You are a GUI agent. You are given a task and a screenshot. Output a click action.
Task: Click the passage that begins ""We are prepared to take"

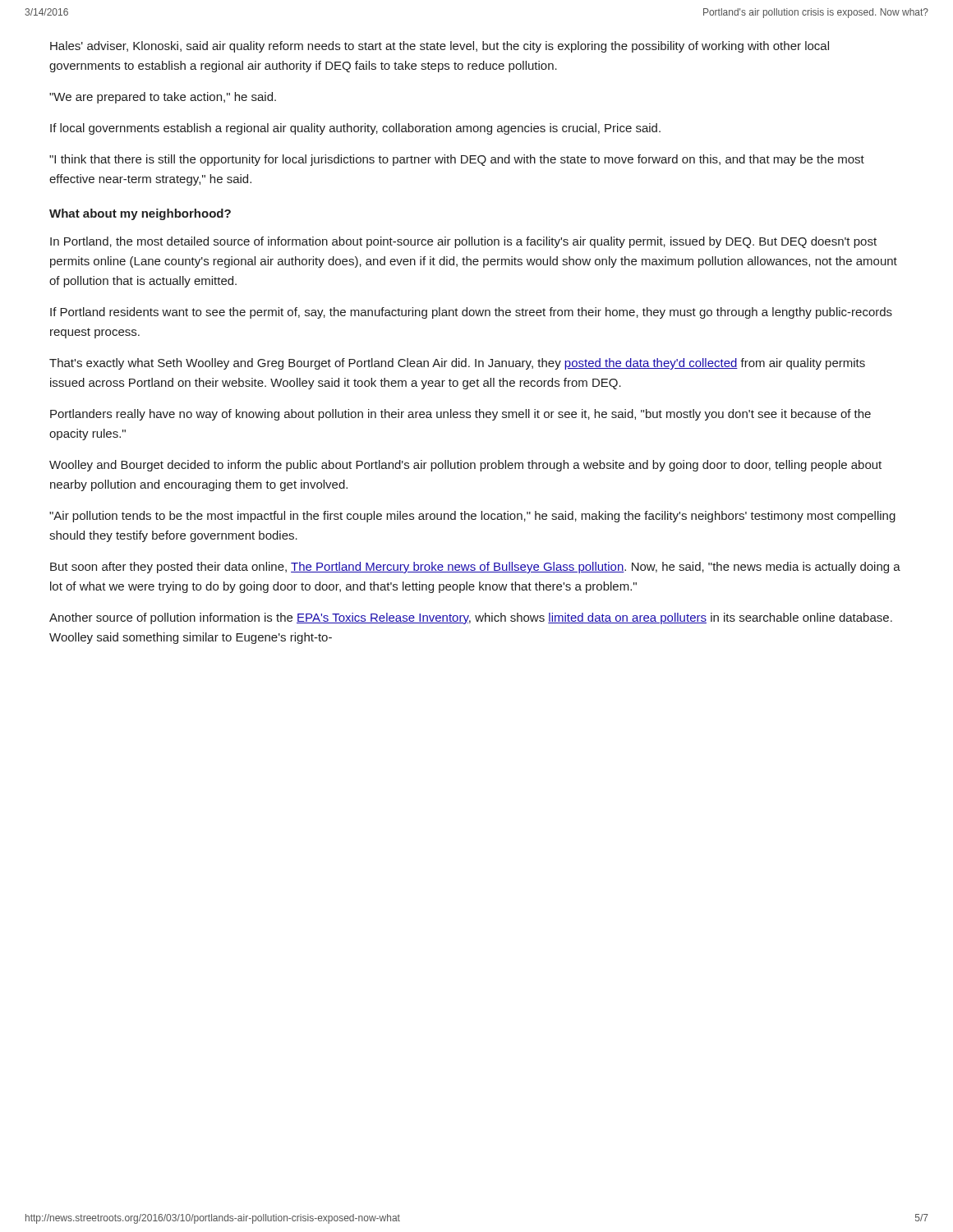[x=163, y=98]
